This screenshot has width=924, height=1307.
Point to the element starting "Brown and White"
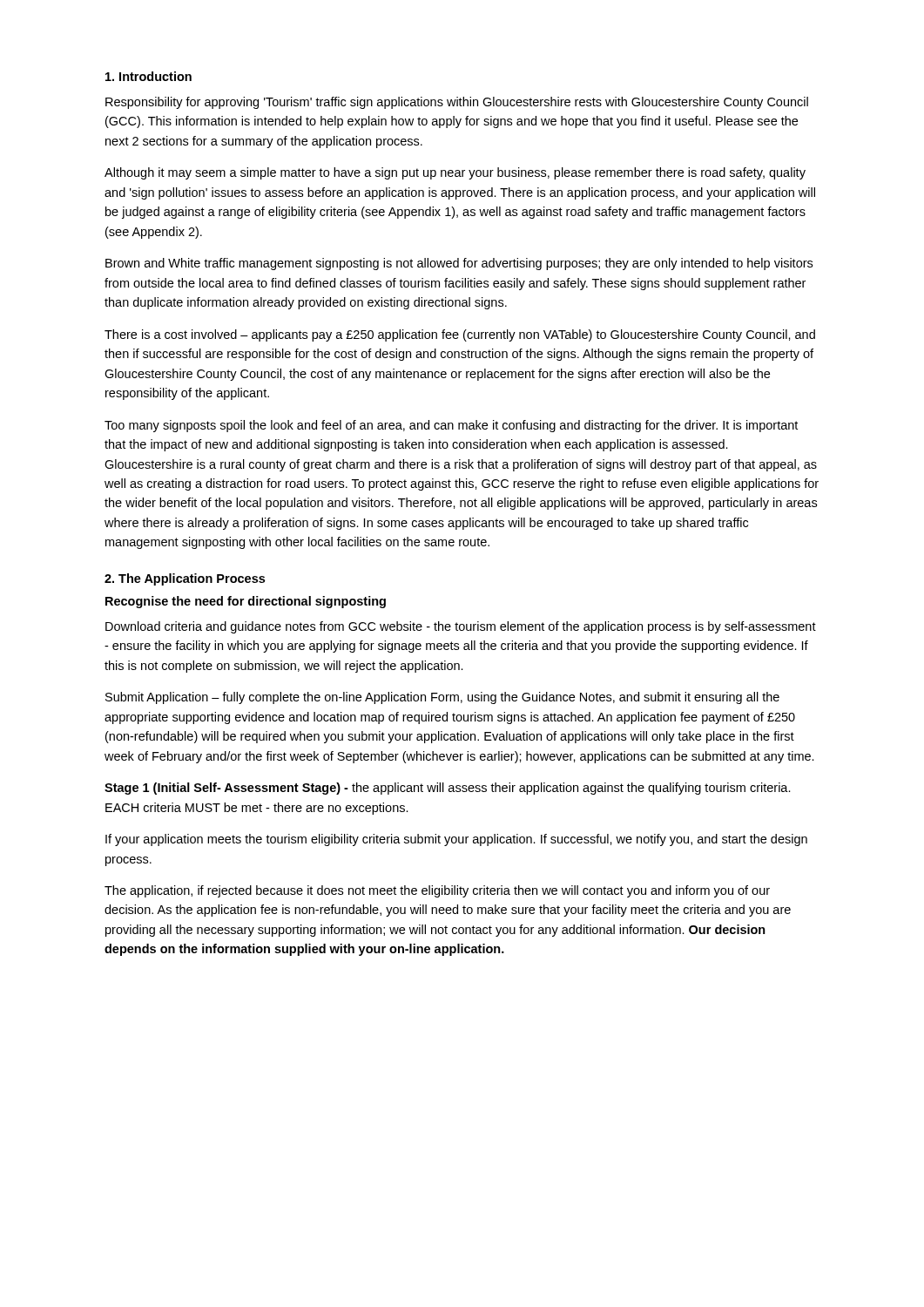pyautogui.click(x=459, y=283)
